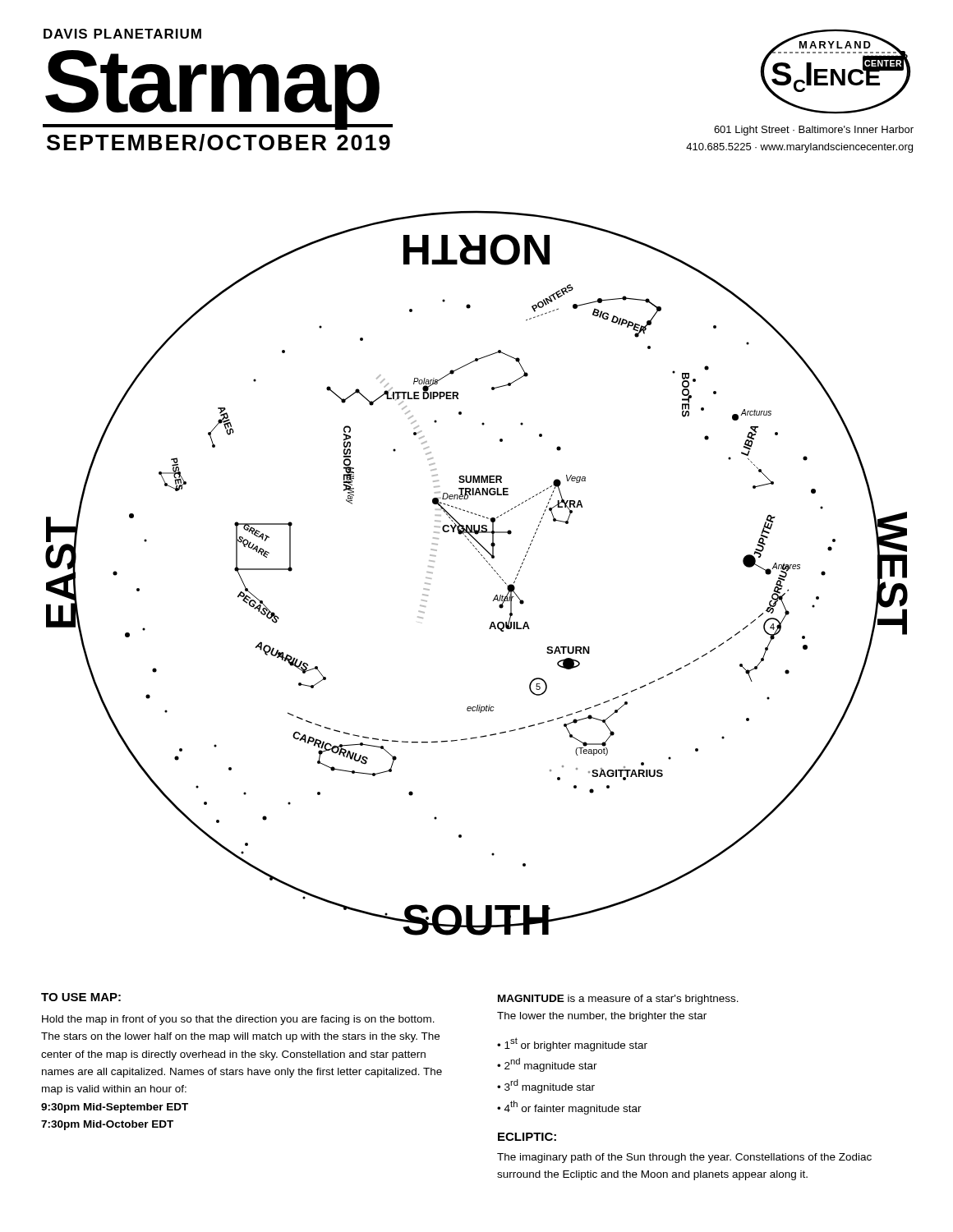Find the text block starting "MAGNITUDE is a measure of a star's"
The height and width of the screenshot is (1232, 953).
(618, 1007)
